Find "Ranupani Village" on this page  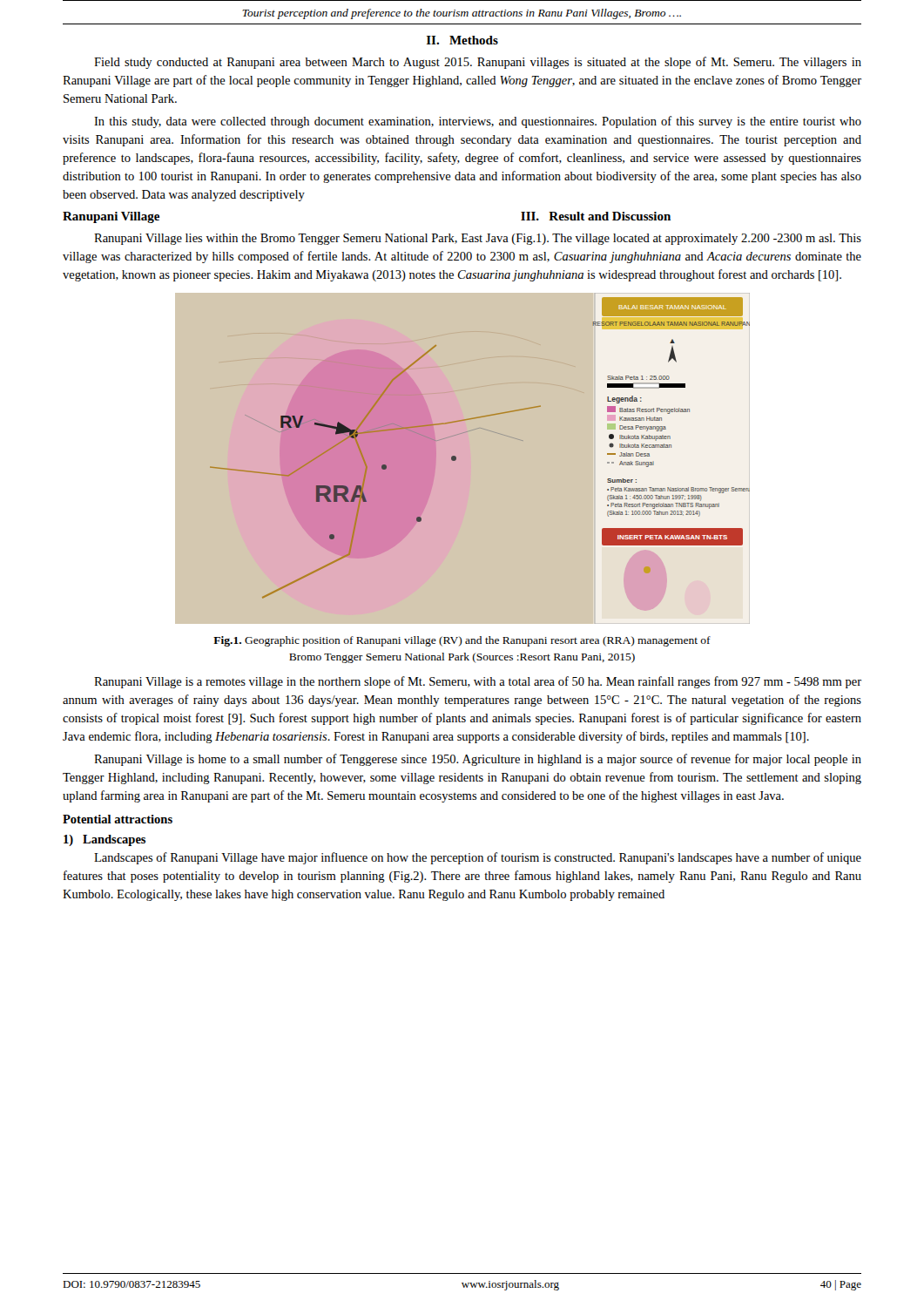[x=111, y=216]
